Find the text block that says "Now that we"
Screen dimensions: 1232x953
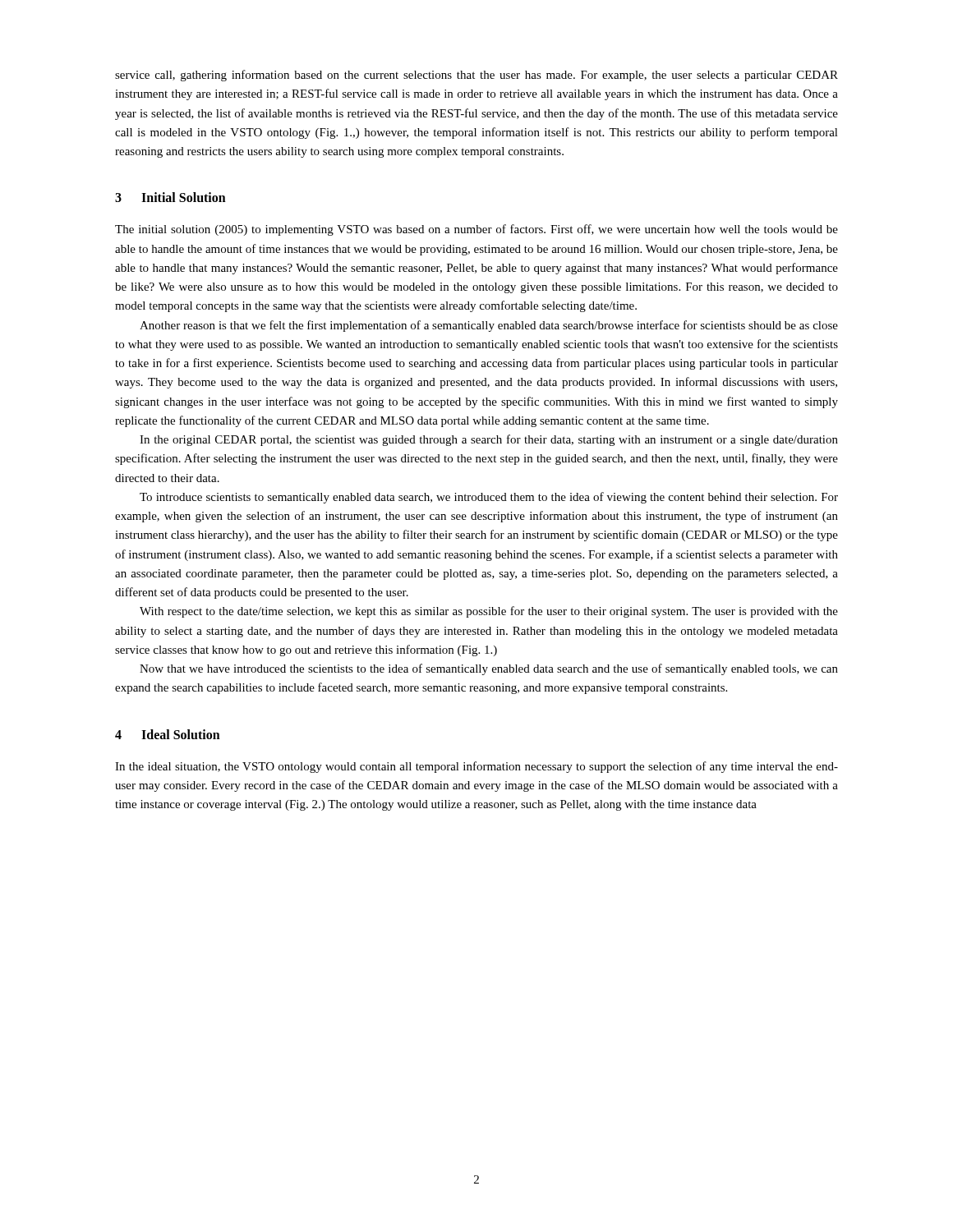click(x=476, y=678)
